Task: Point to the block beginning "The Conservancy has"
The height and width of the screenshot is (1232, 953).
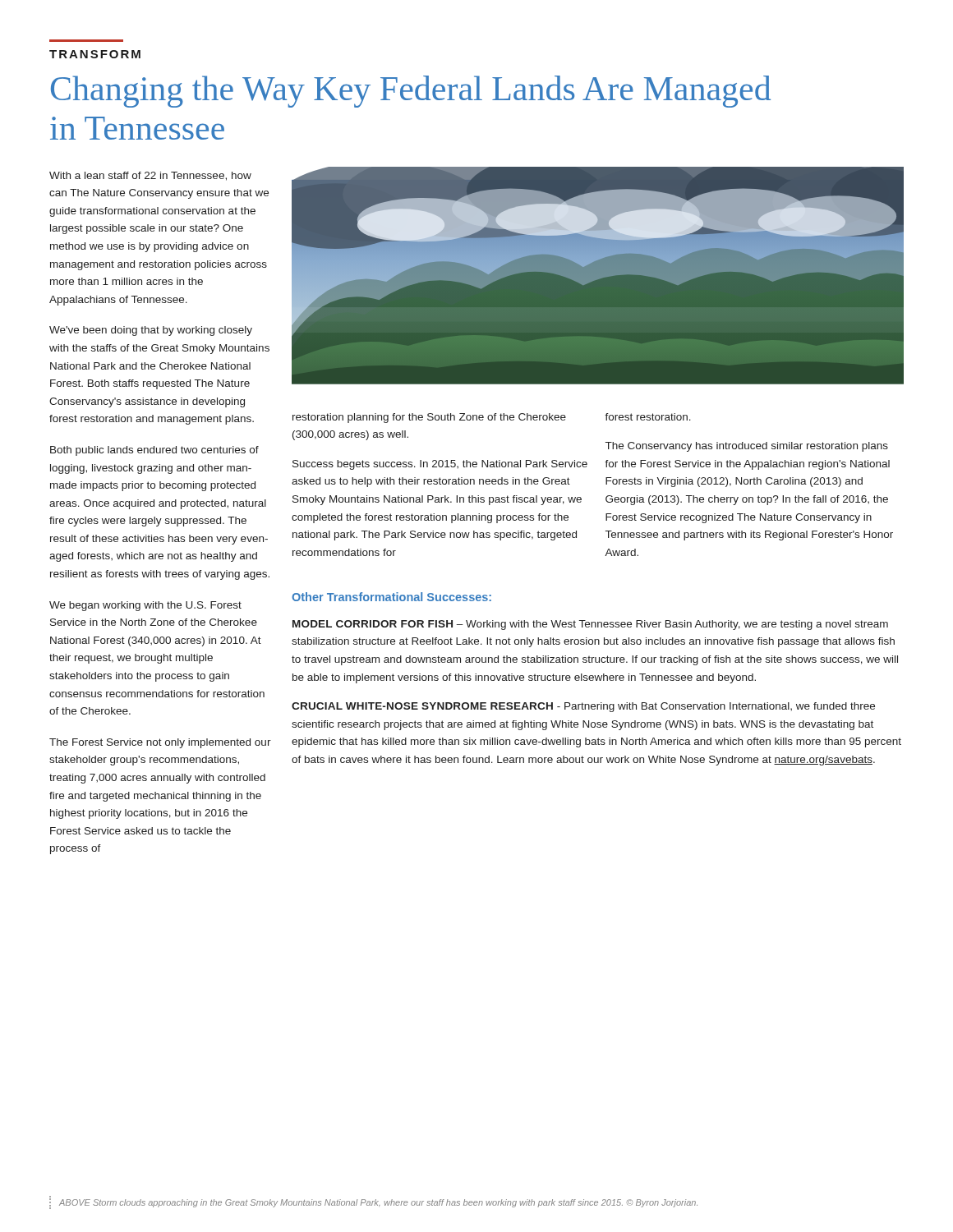Action: (x=754, y=499)
